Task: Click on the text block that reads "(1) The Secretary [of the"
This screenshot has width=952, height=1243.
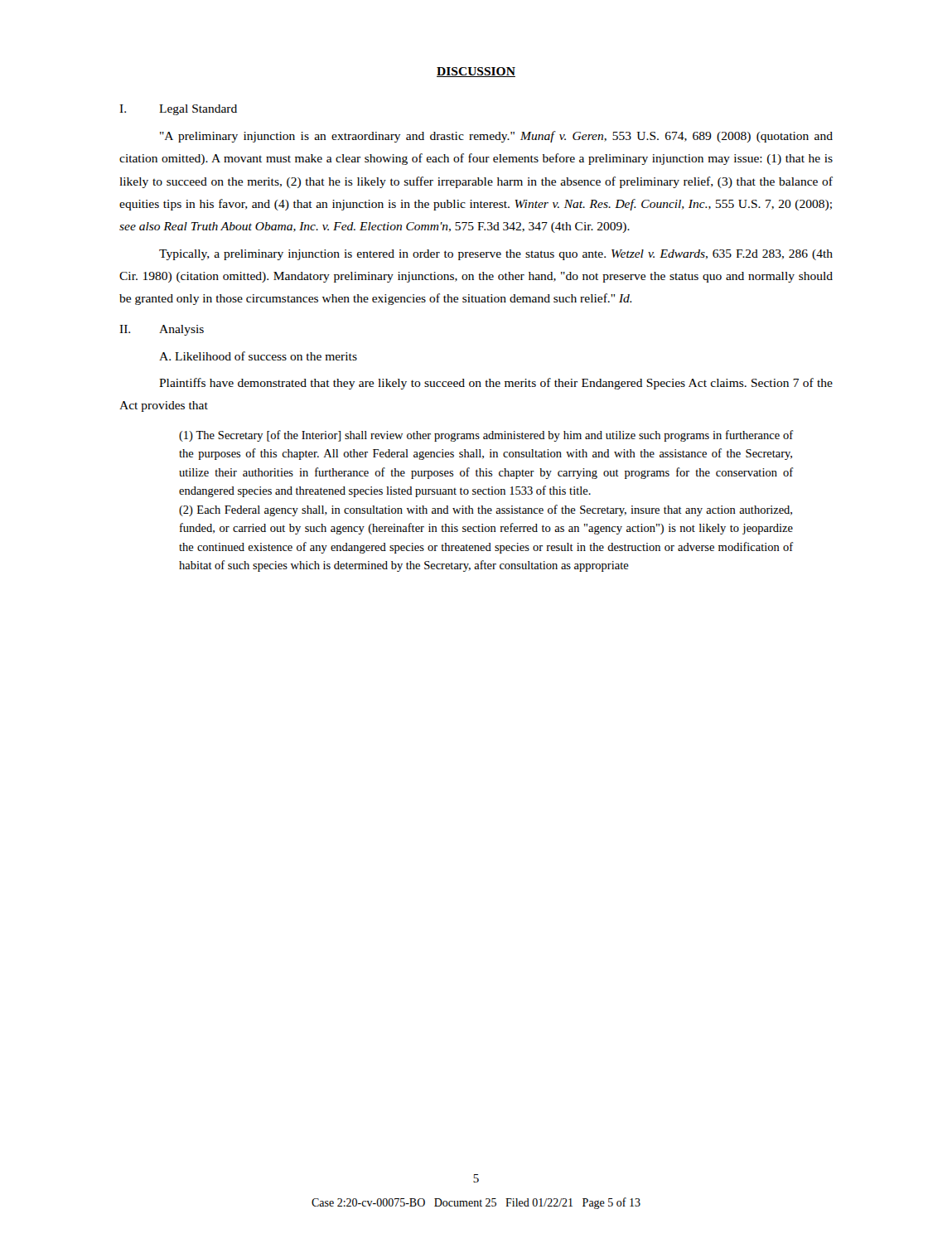Action: [486, 500]
